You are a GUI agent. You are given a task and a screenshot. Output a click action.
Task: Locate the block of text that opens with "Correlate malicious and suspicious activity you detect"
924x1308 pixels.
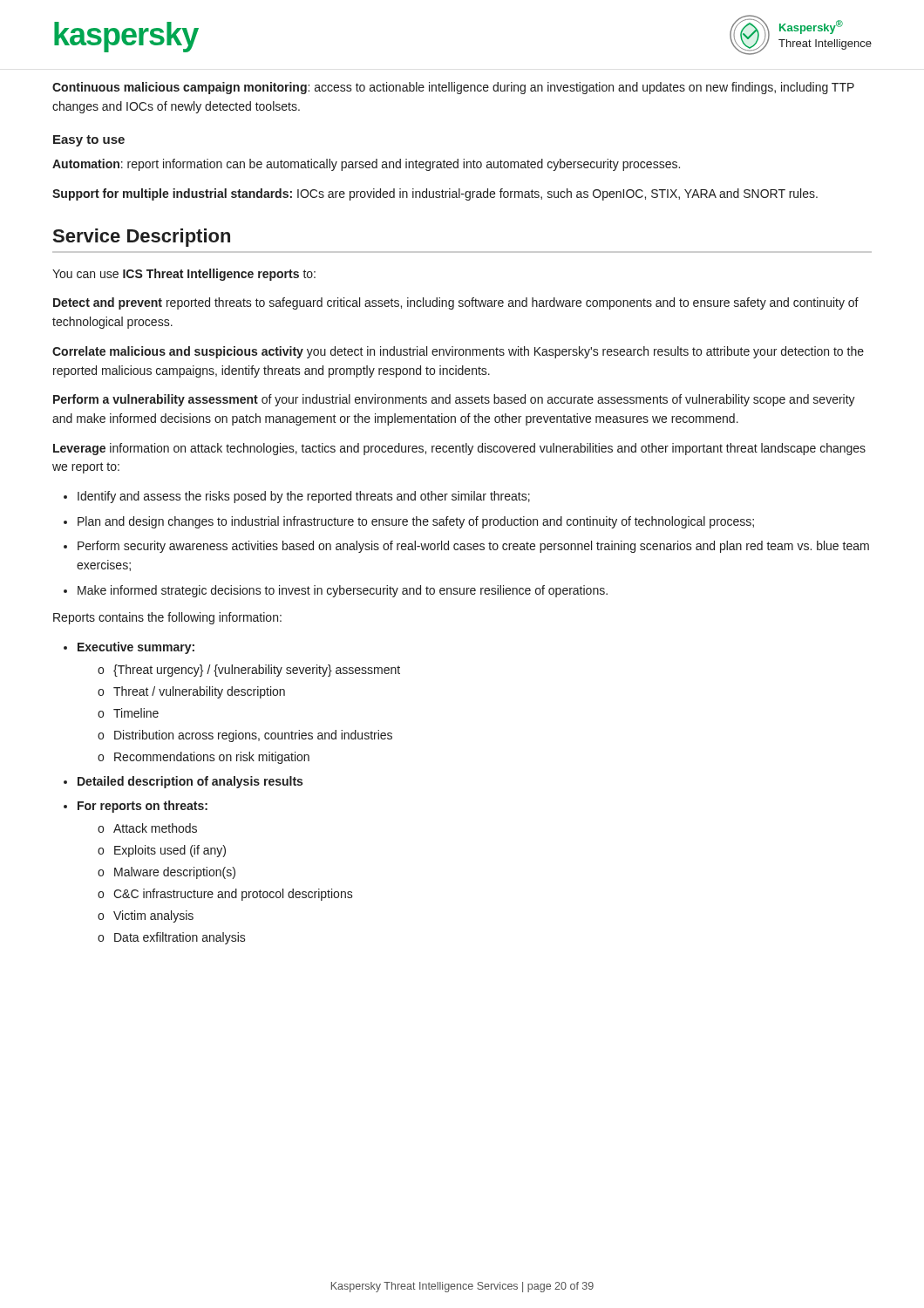[458, 361]
